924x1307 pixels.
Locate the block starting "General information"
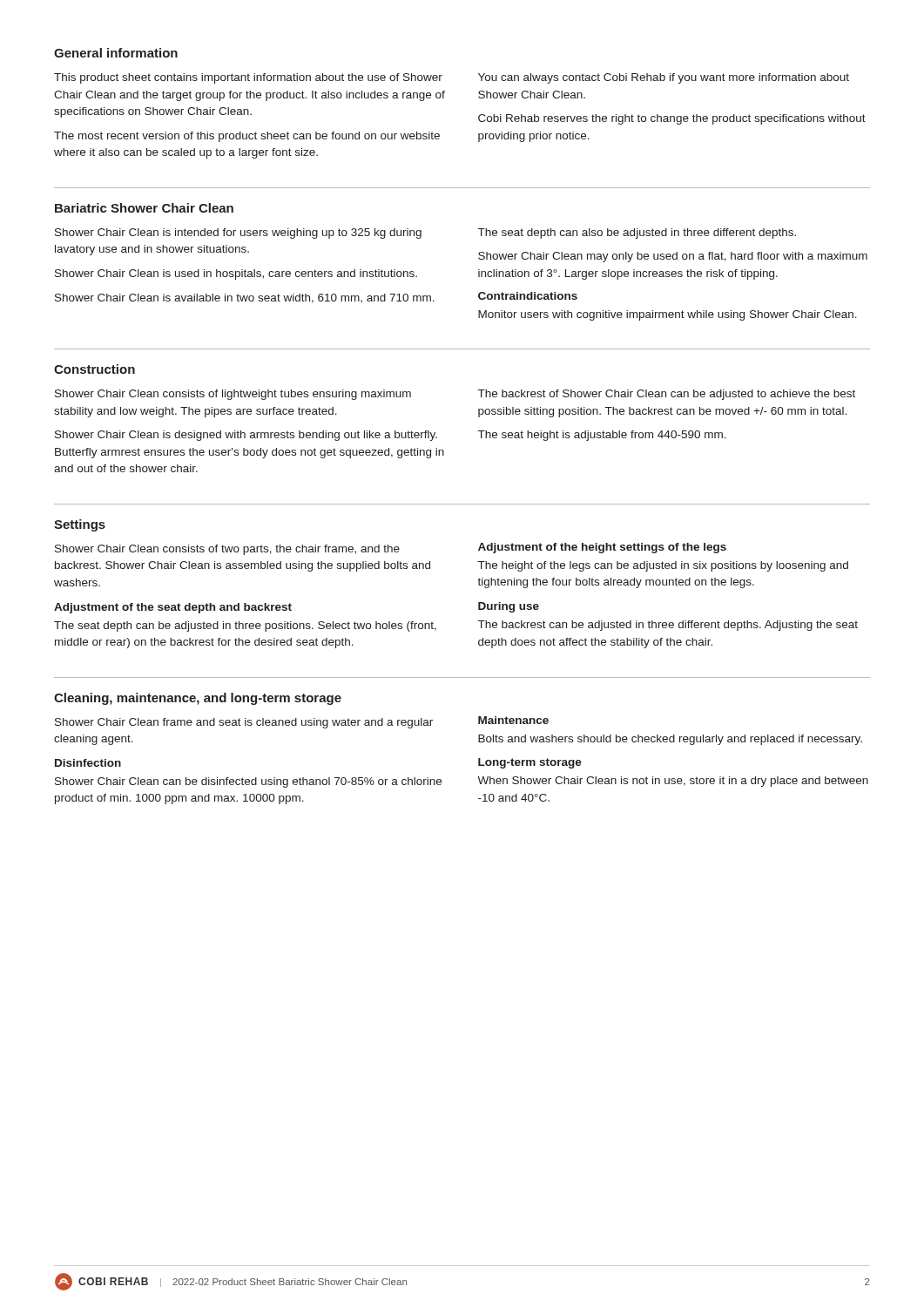(x=116, y=53)
